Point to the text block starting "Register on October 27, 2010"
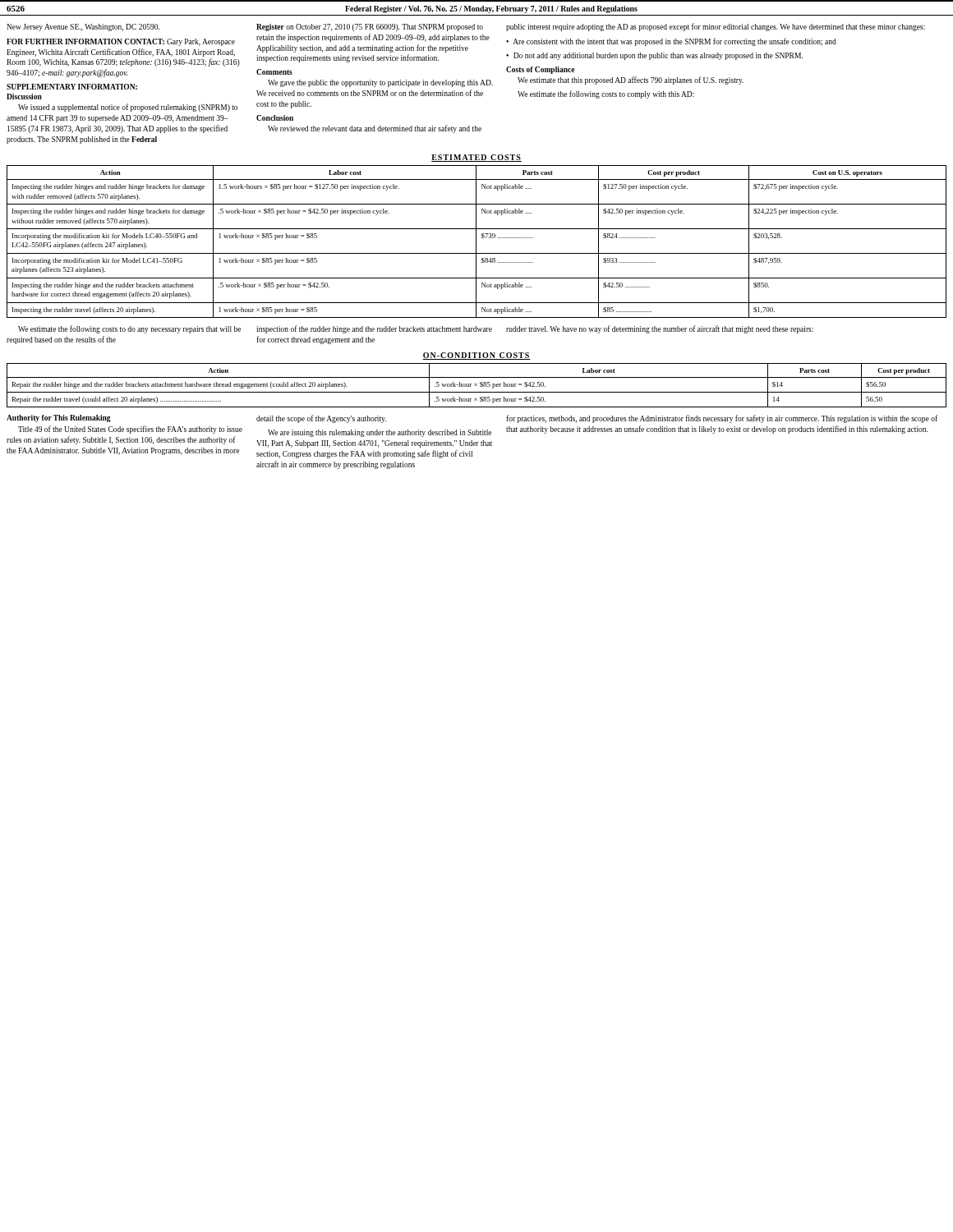Screen dimensions: 1232x953 click(x=375, y=43)
